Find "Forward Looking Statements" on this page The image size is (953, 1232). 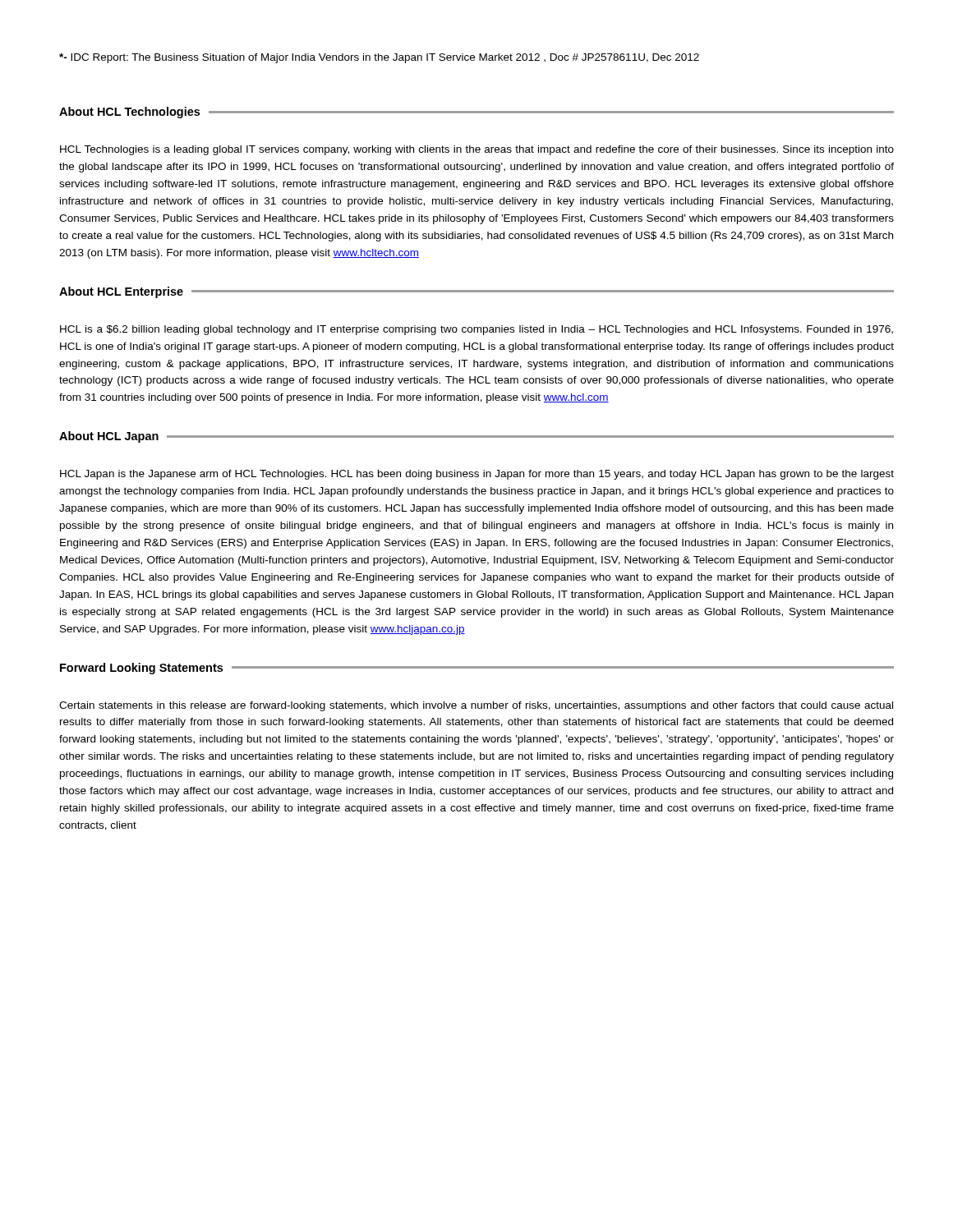click(x=476, y=667)
